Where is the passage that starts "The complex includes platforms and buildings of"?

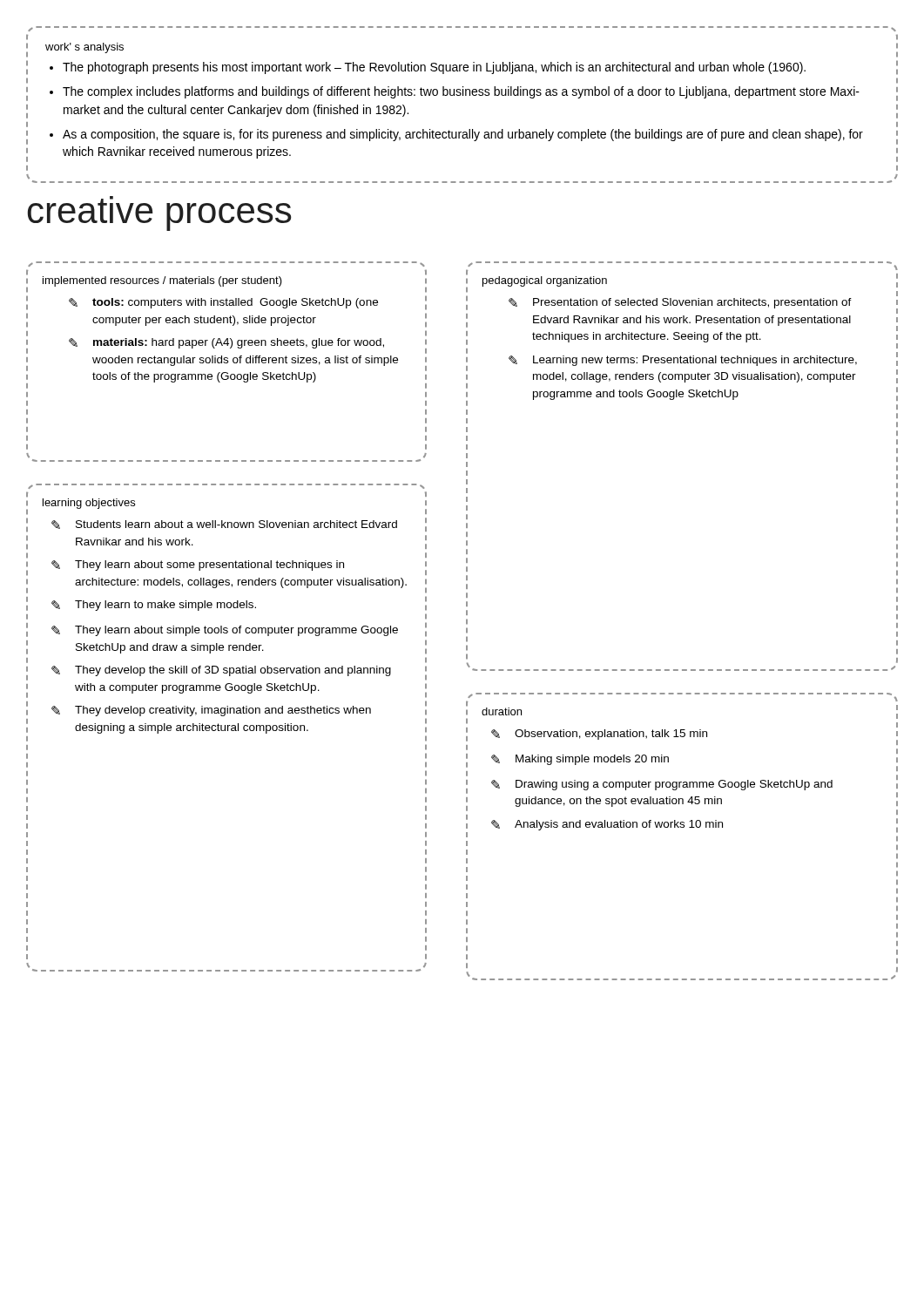coord(461,101)
